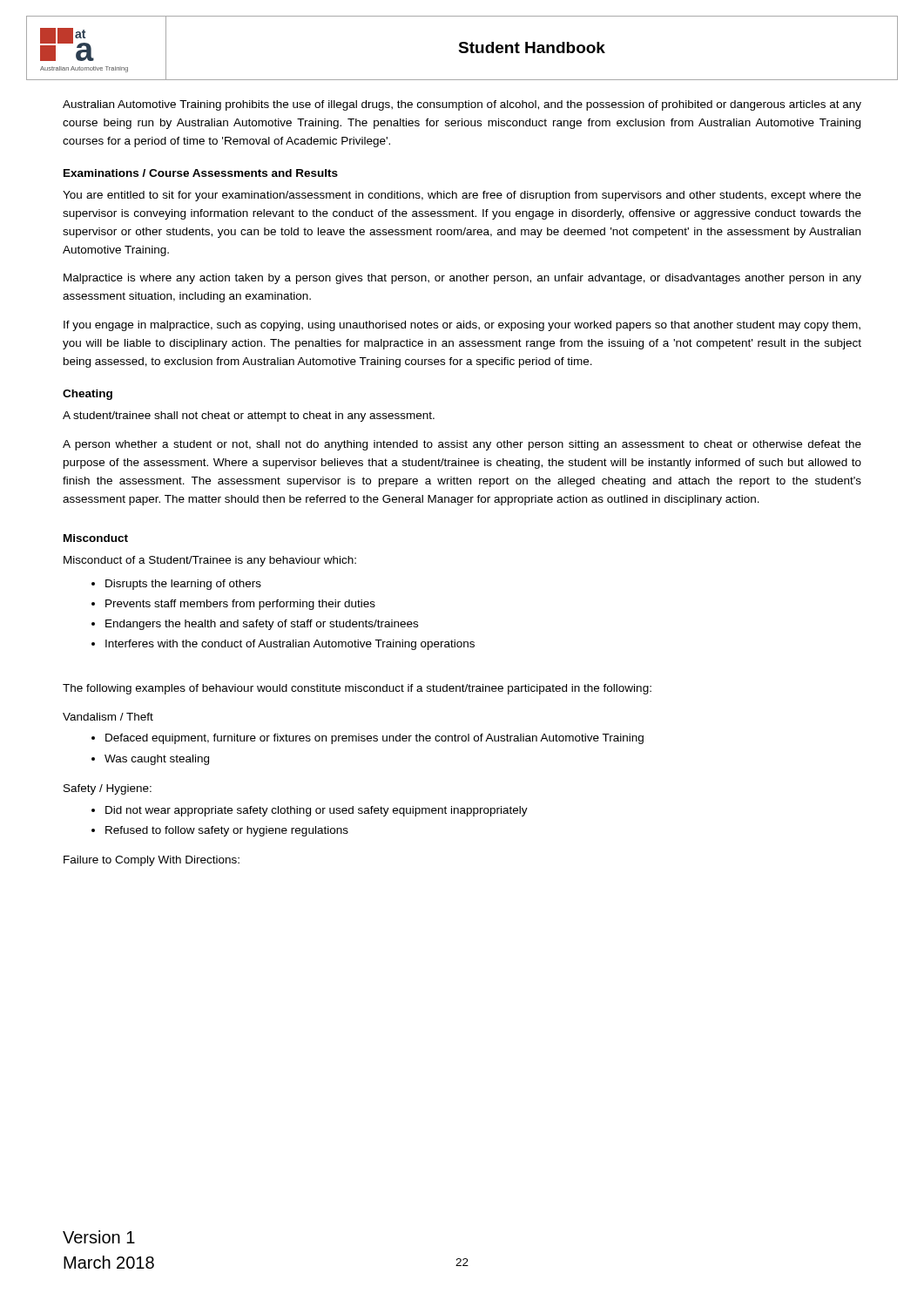Navigate to the region starting "Prevents staff members from performing their"

[x=233, y=605]
